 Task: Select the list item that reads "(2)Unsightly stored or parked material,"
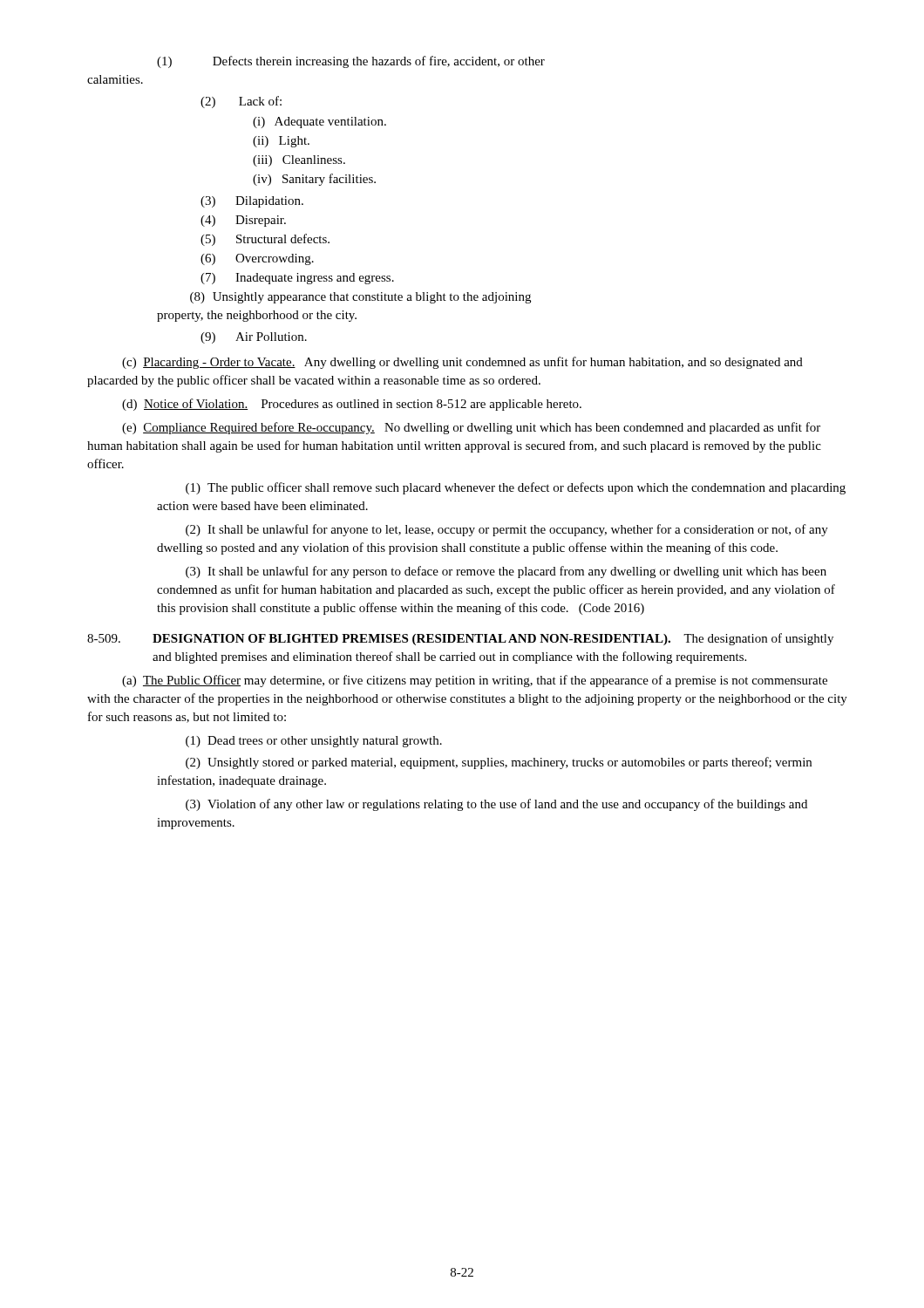coord(485,770)
